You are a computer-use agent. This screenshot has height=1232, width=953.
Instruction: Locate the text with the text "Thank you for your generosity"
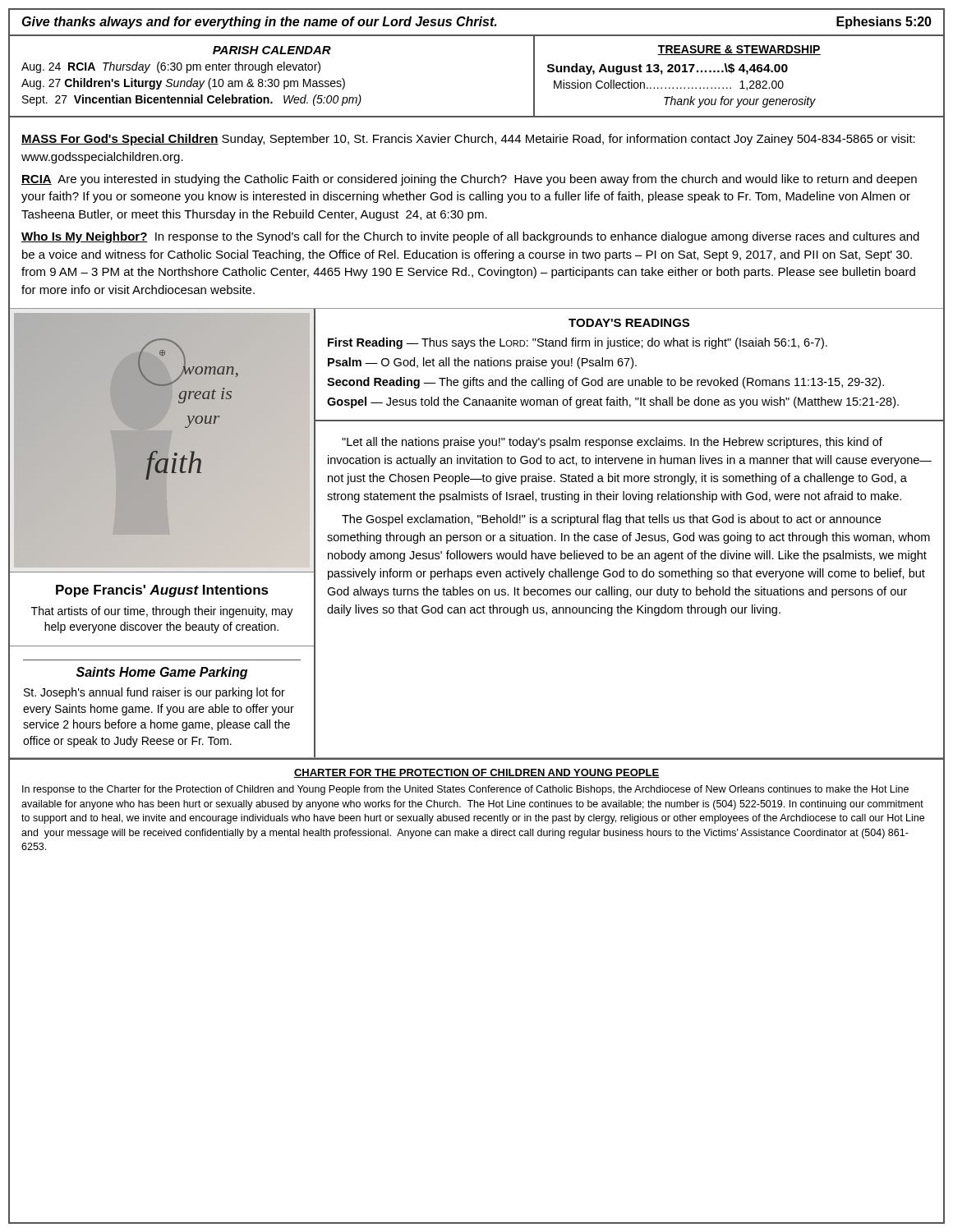tap(739, 101)
